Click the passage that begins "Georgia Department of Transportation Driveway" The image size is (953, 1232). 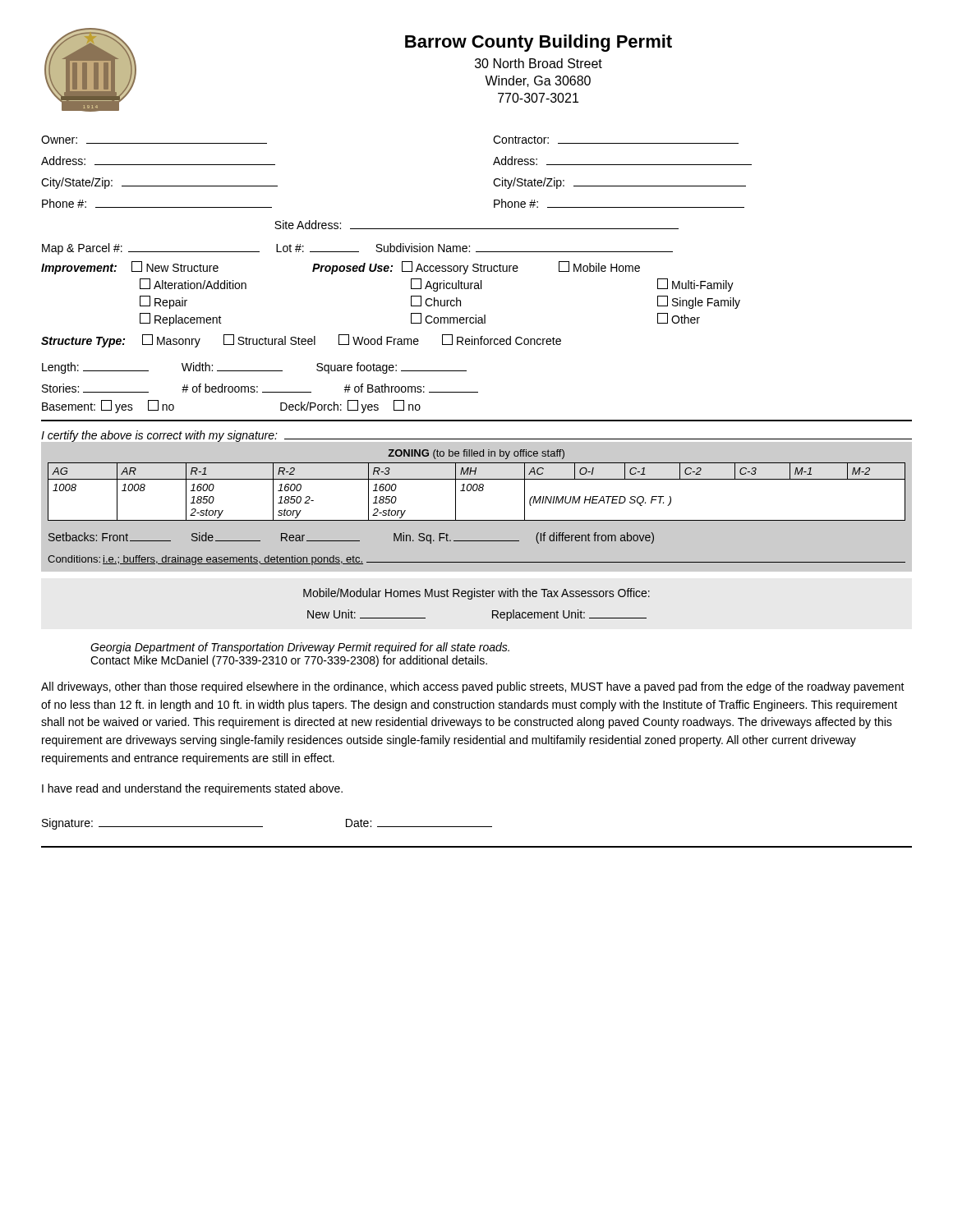click(501, 654)
